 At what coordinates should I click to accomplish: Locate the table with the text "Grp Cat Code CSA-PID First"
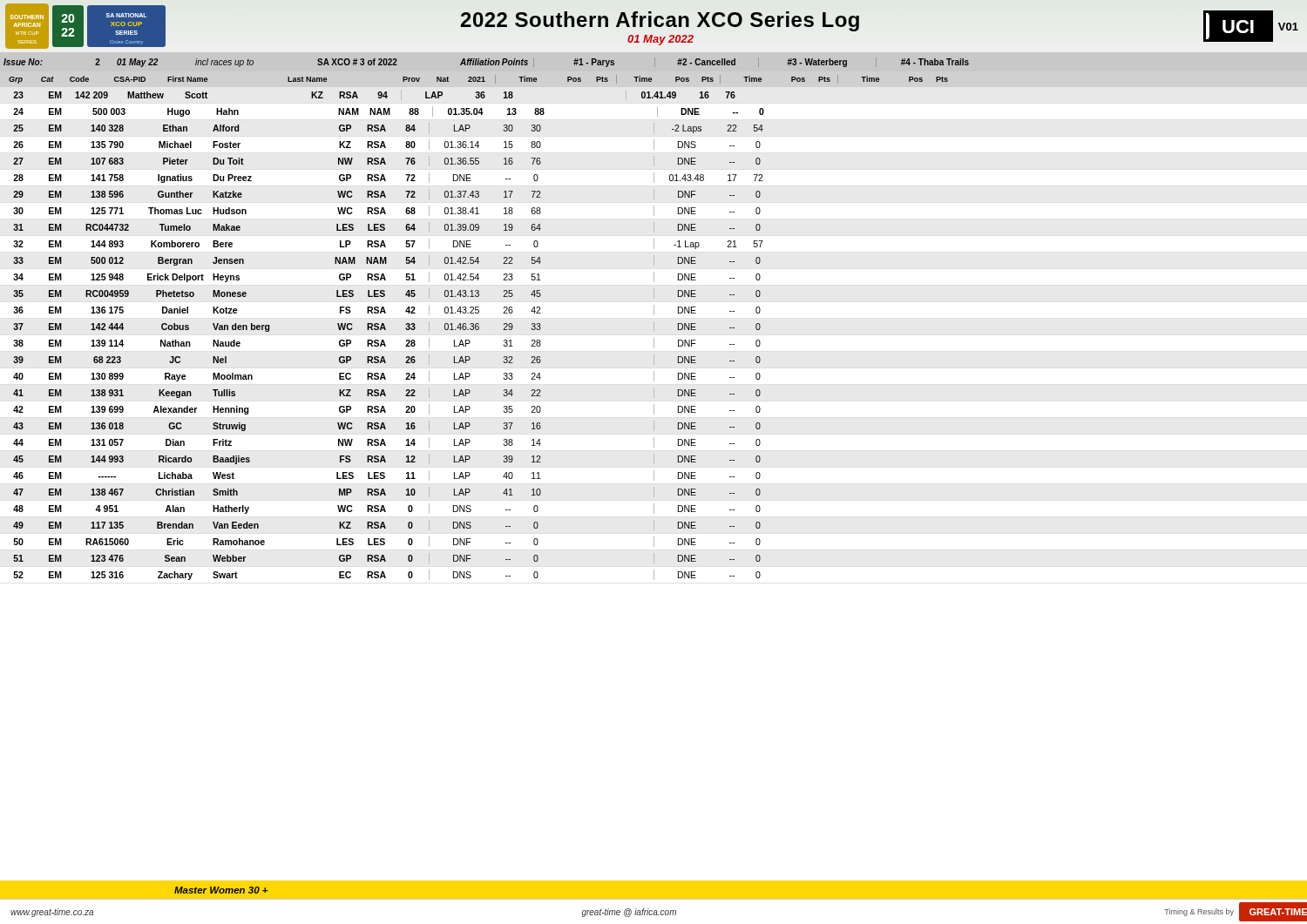654,80
